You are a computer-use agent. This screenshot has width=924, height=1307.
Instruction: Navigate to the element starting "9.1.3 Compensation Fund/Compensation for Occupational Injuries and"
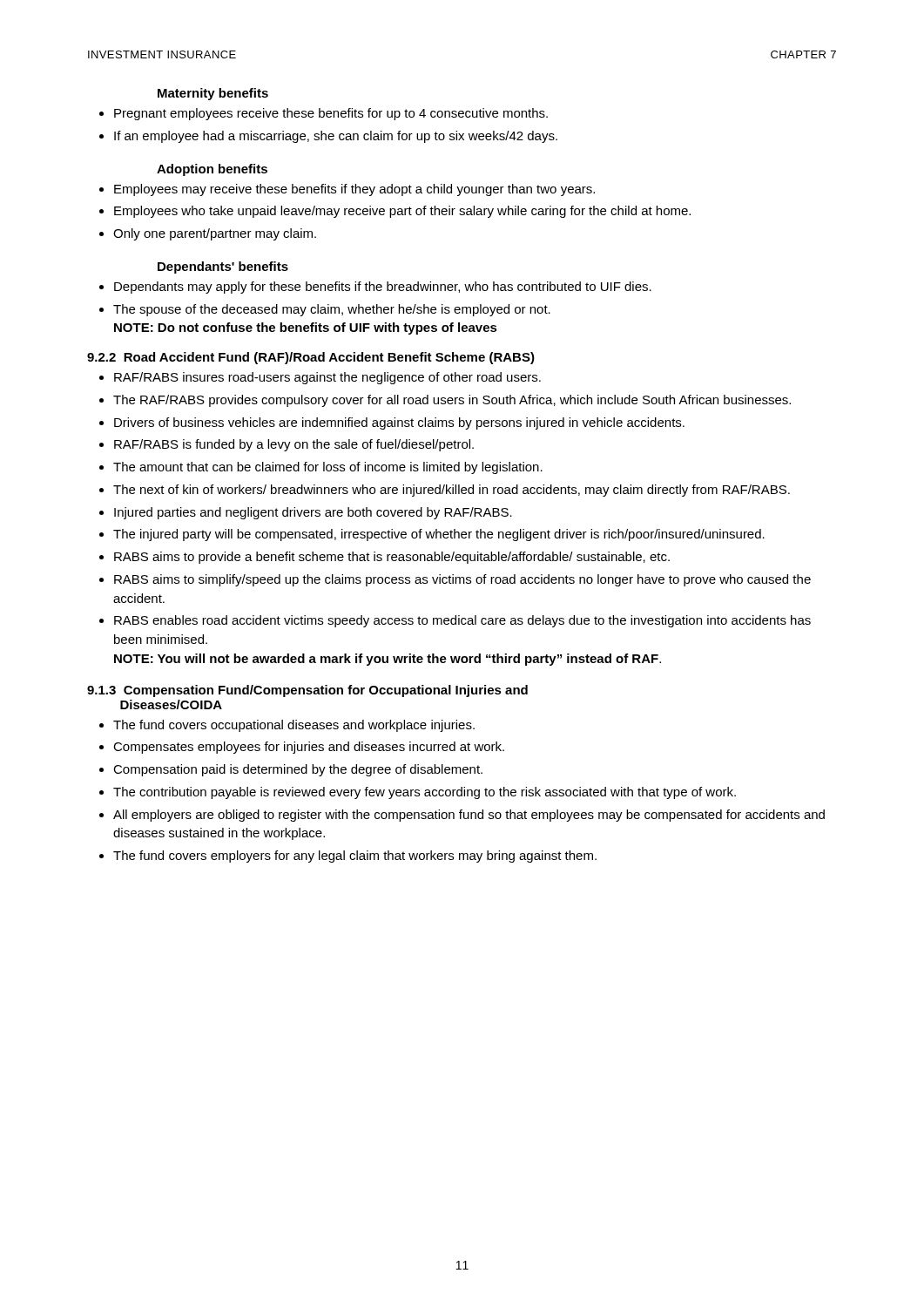(308, 697)
